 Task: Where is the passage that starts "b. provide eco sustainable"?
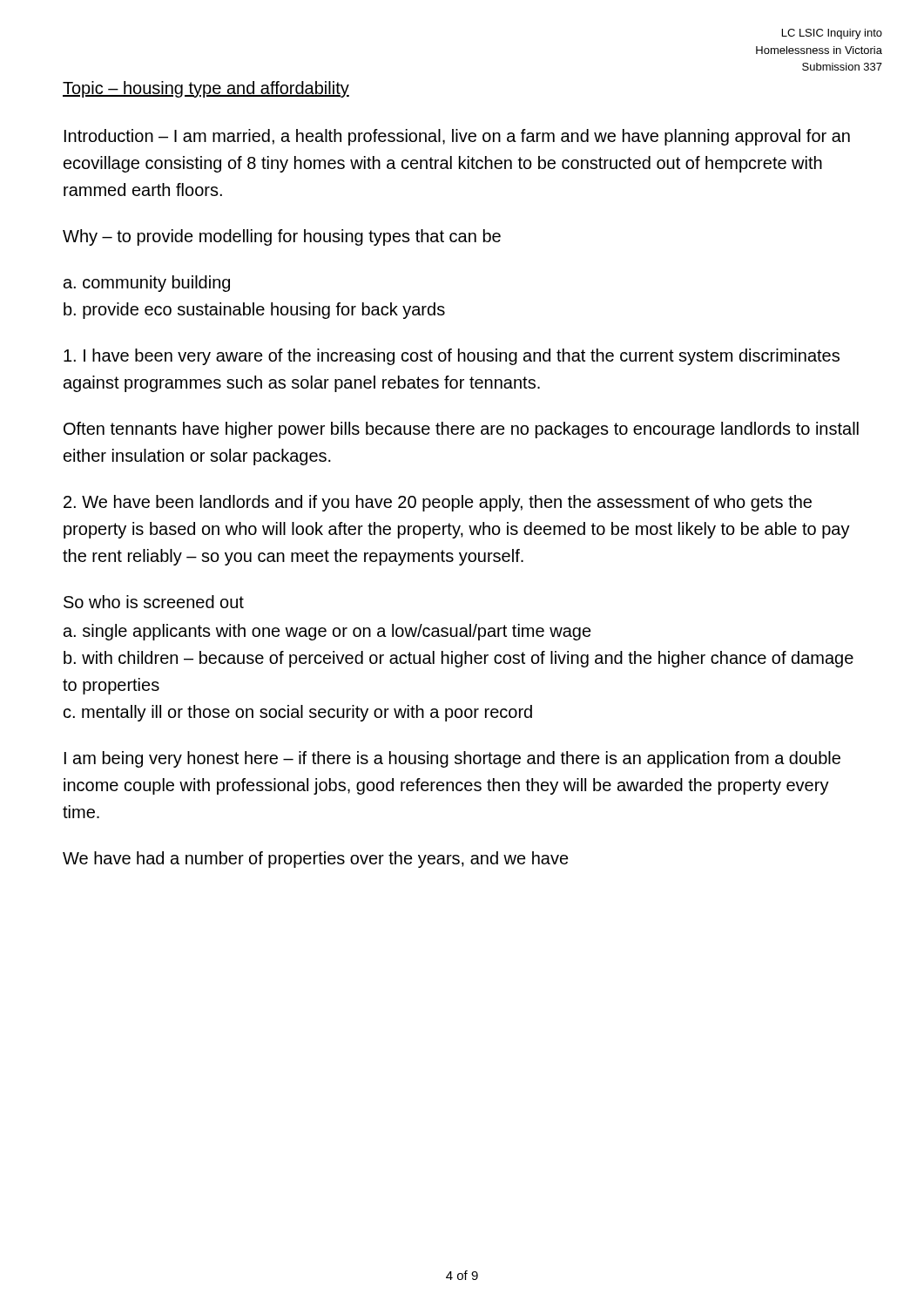tap(254, 309)
